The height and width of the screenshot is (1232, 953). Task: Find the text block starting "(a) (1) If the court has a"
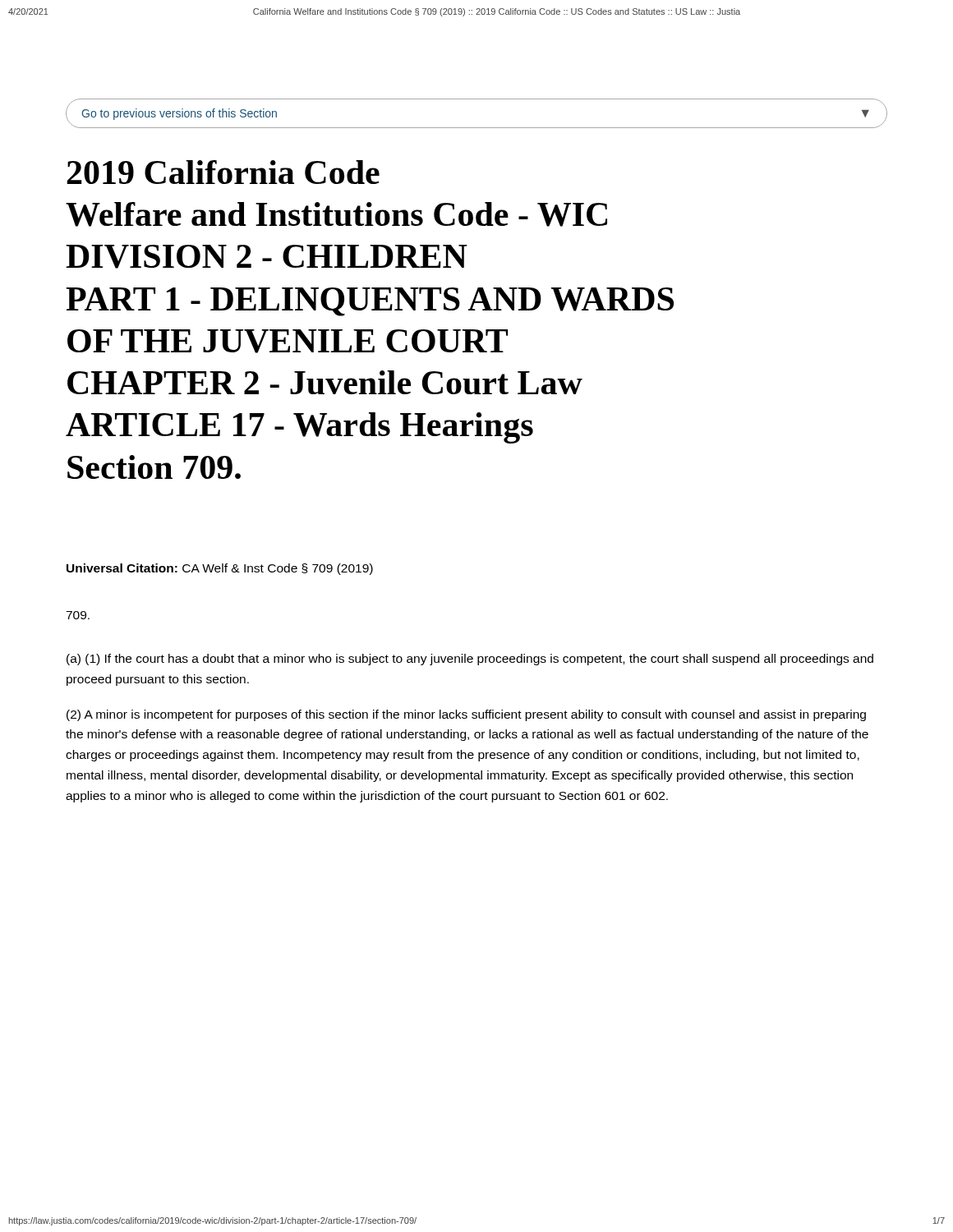point(476,728)
